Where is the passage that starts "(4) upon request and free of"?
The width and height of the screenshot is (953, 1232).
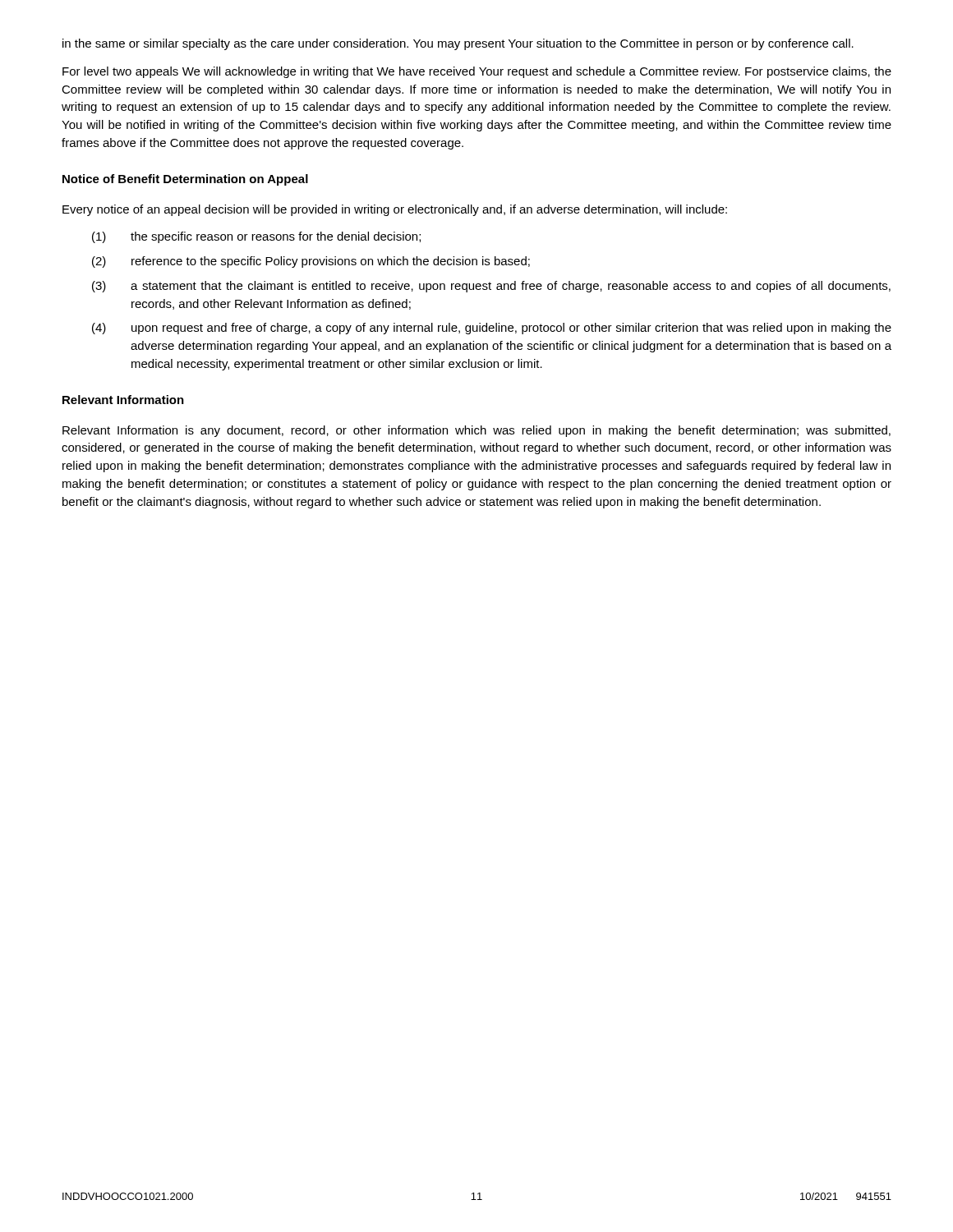pos(476,346)
